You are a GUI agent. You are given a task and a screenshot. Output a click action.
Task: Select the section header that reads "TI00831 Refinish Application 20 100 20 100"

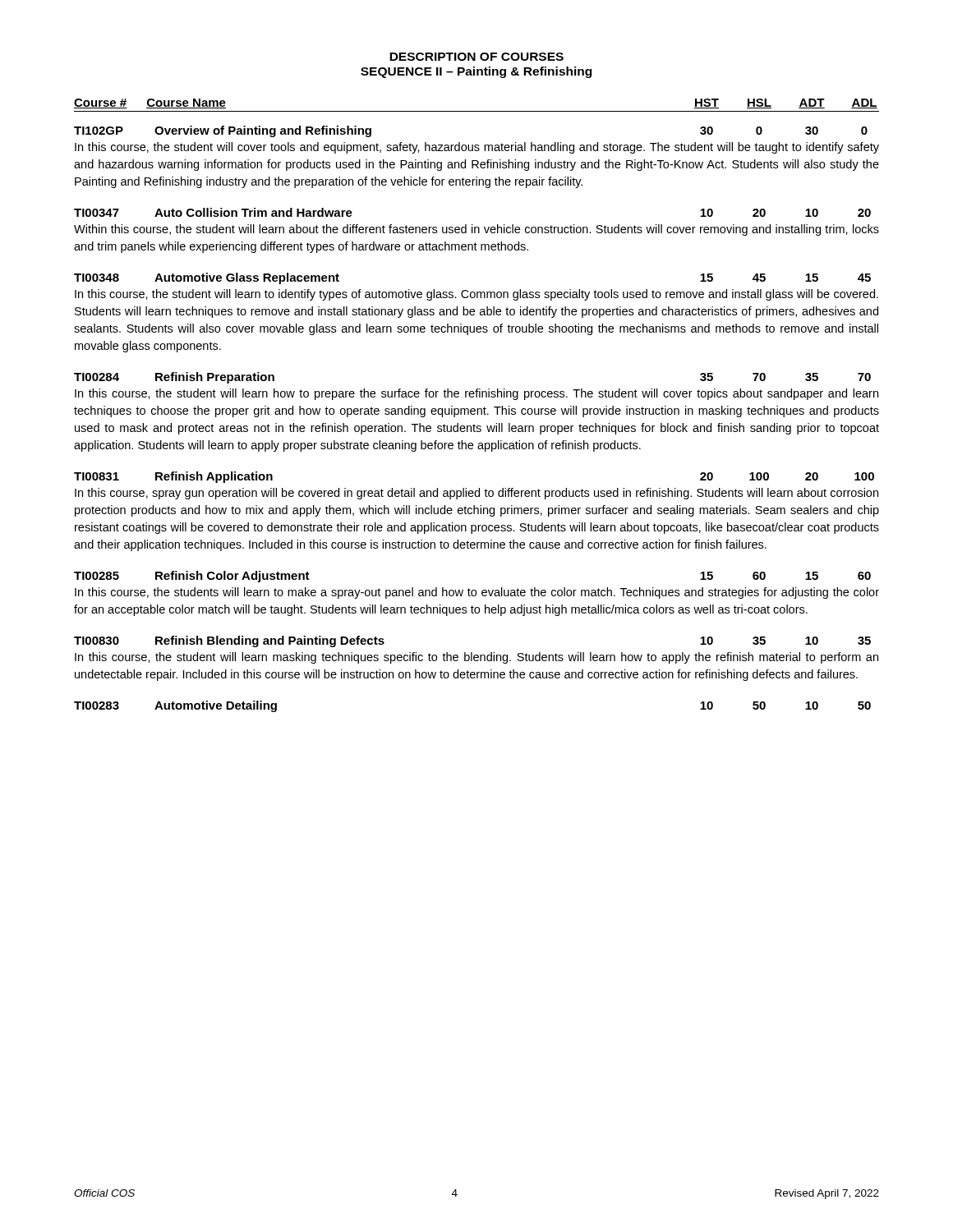coord(101,477)
